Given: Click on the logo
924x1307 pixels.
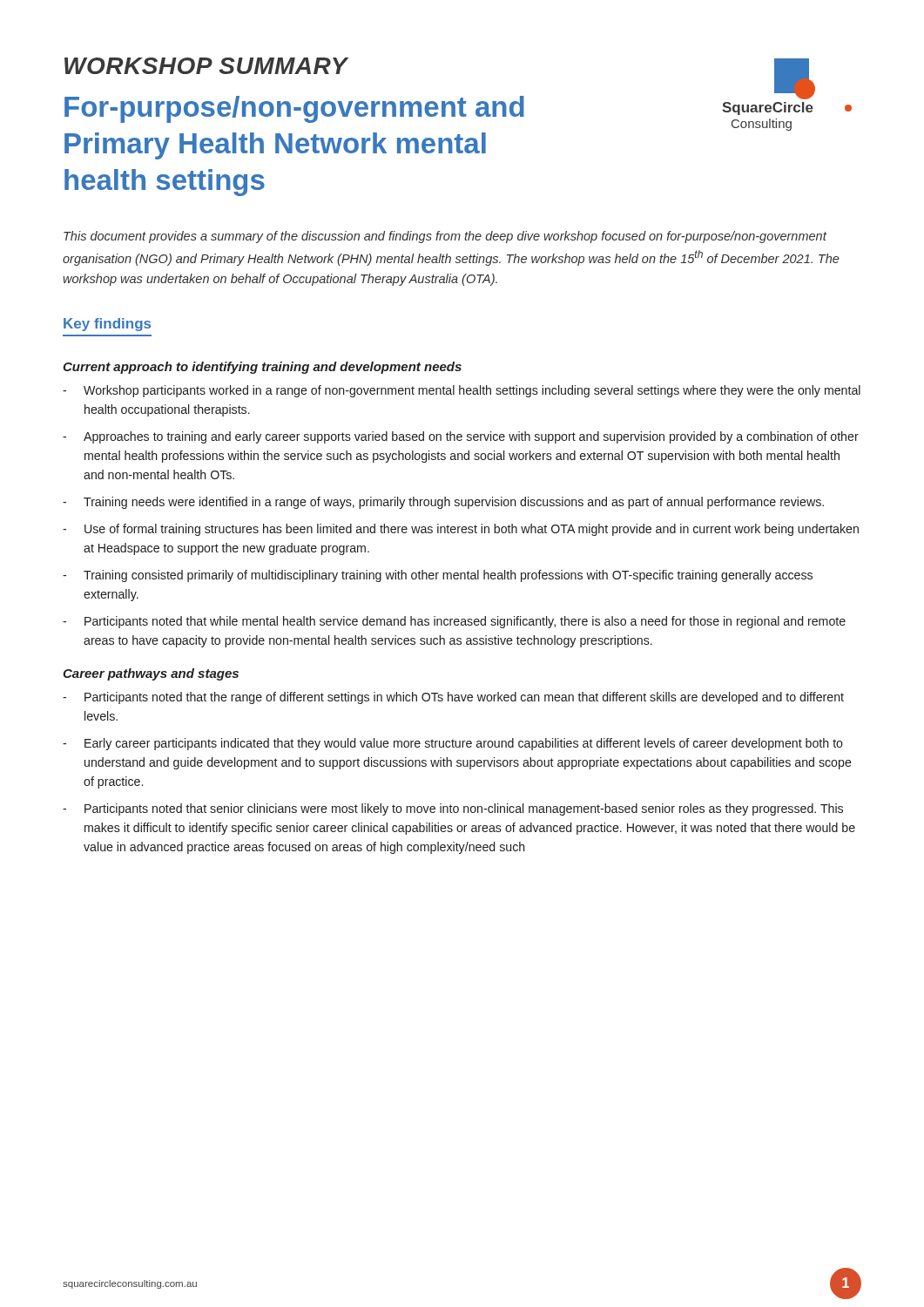Looking at the screenshot, I should tap(792, 96).
